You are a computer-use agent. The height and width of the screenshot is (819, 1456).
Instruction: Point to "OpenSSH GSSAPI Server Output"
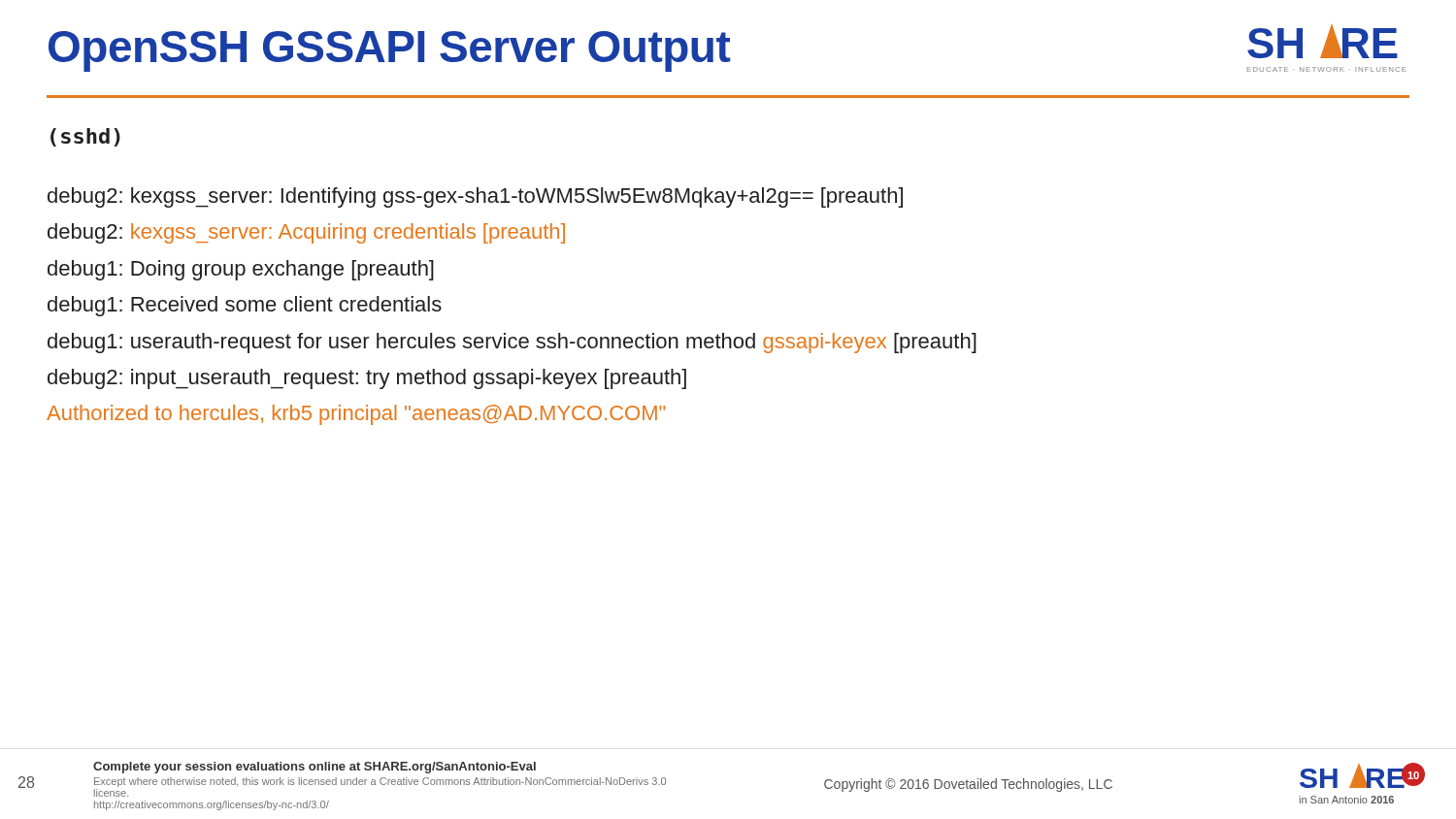click(388, 47)
